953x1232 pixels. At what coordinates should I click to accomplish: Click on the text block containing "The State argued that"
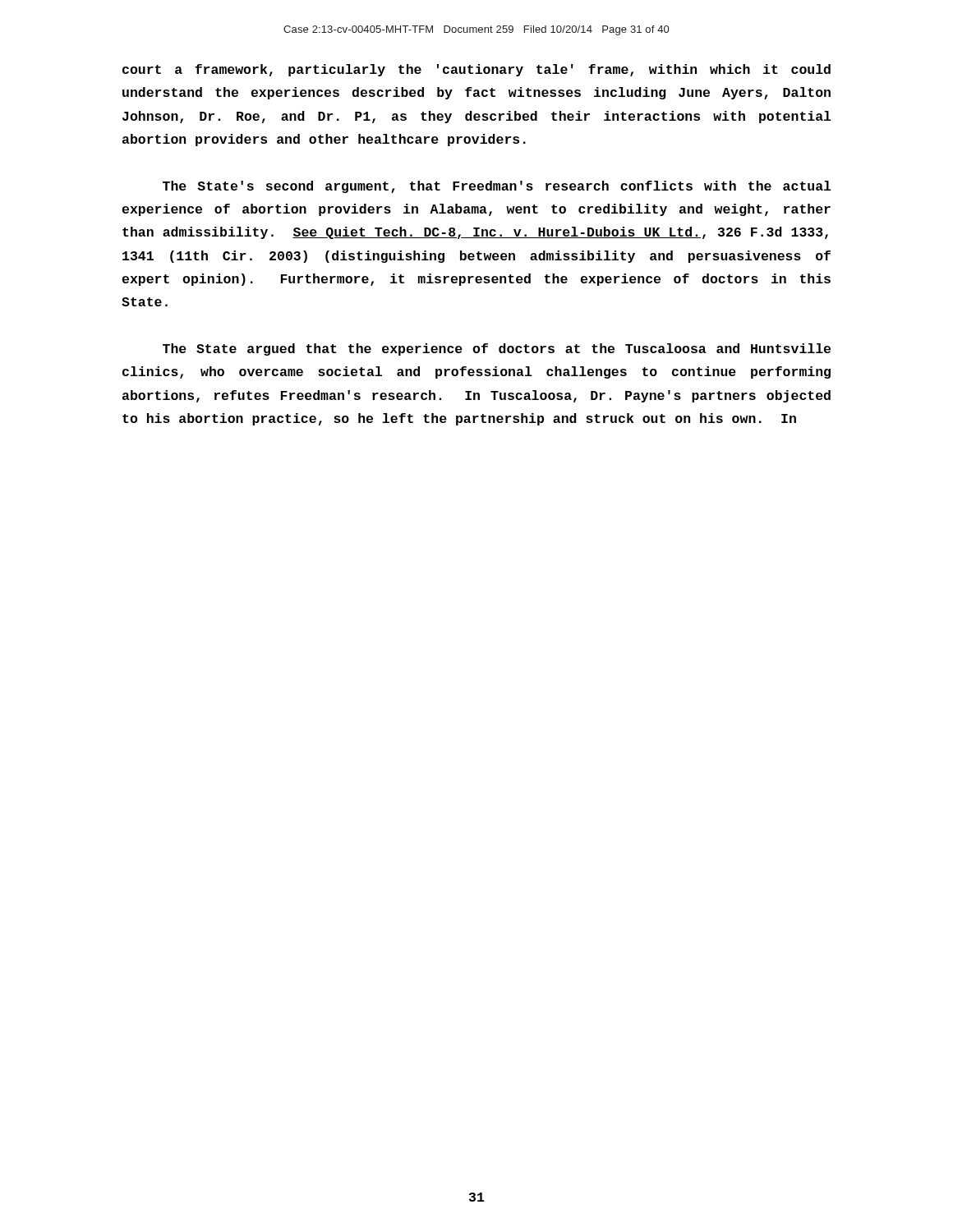click(x=476, y=384)
